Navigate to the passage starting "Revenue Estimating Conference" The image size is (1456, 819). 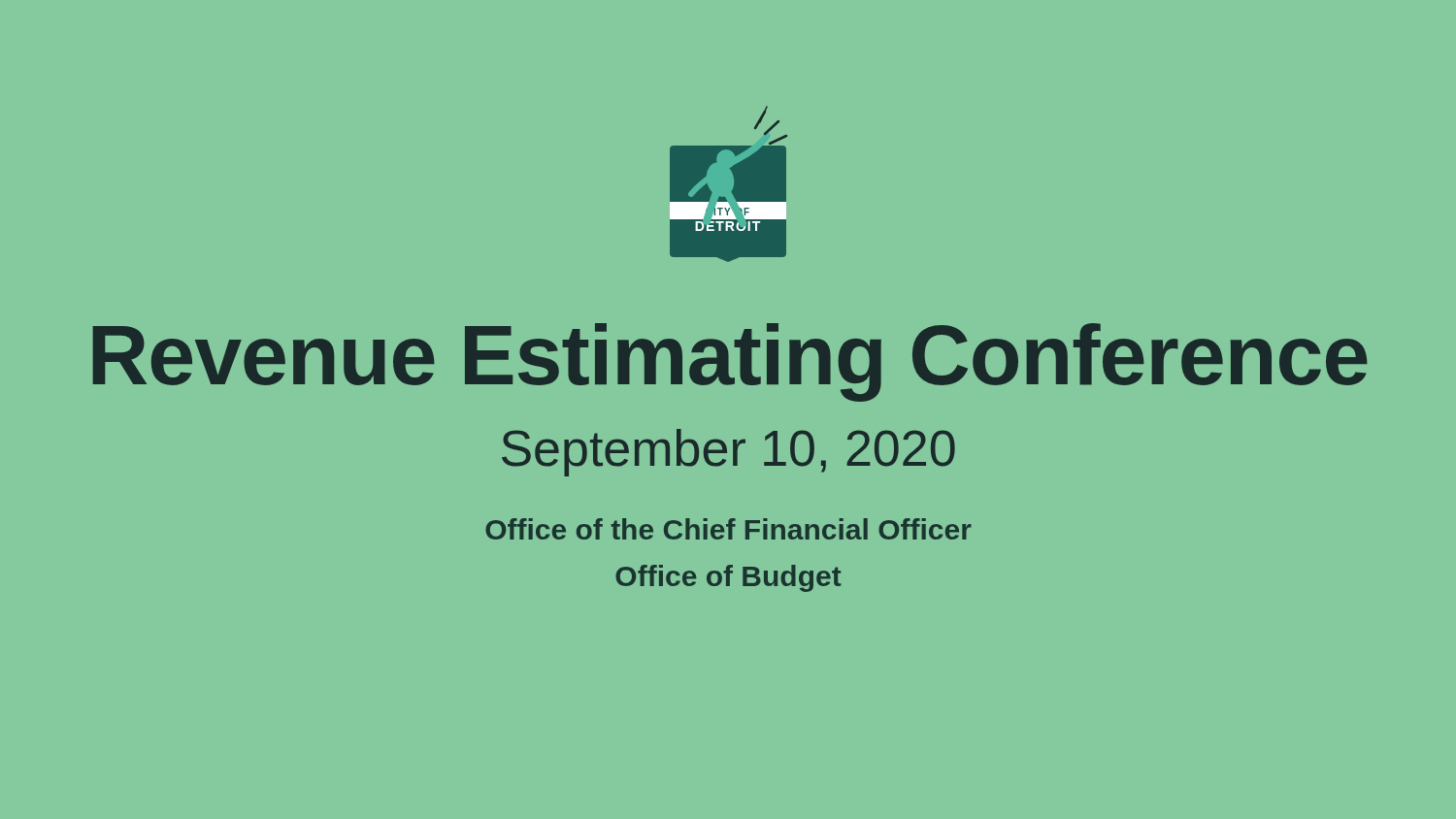(728, 355)
